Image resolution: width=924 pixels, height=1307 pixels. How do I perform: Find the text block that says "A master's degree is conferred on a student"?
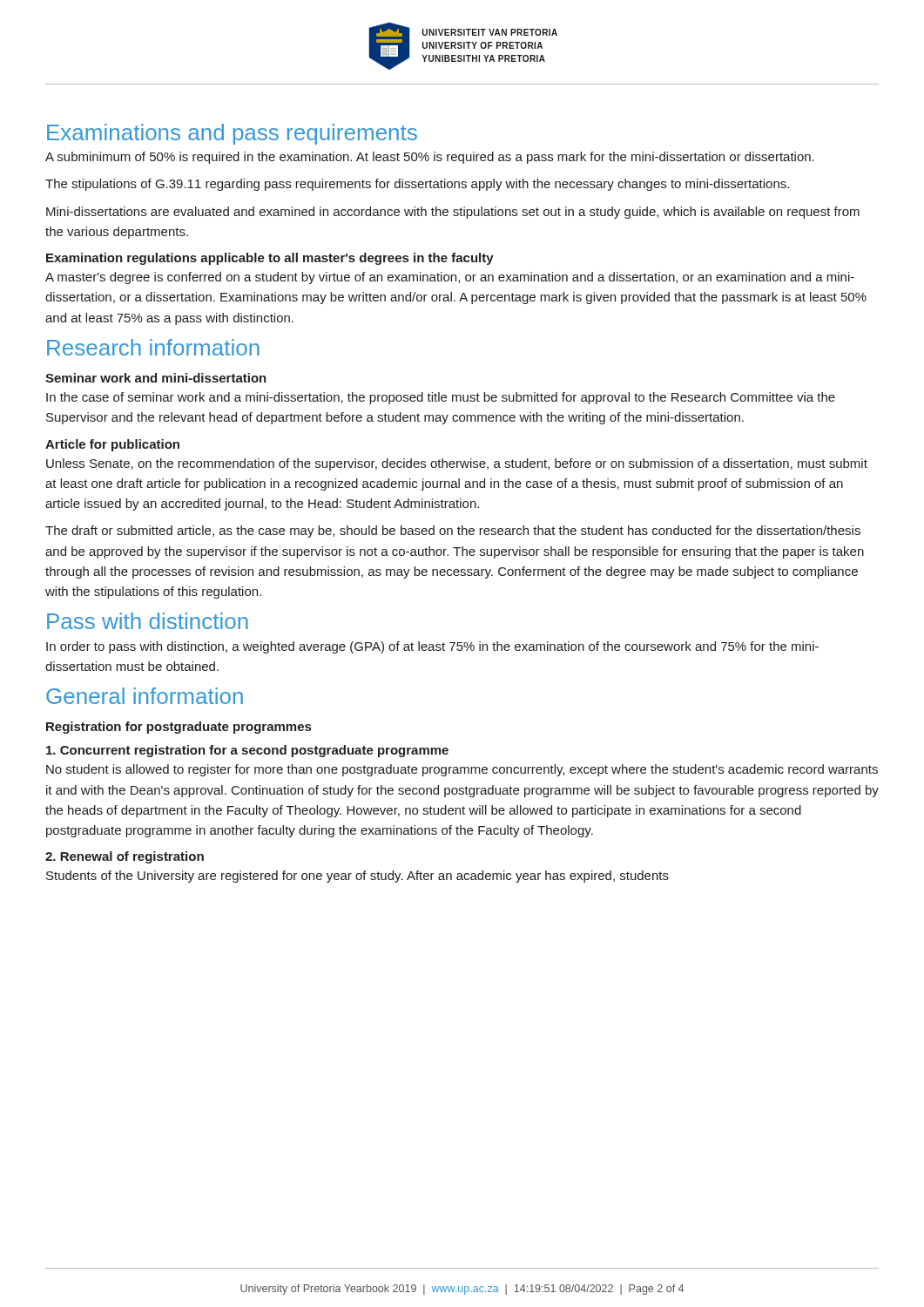click(456, 297)
